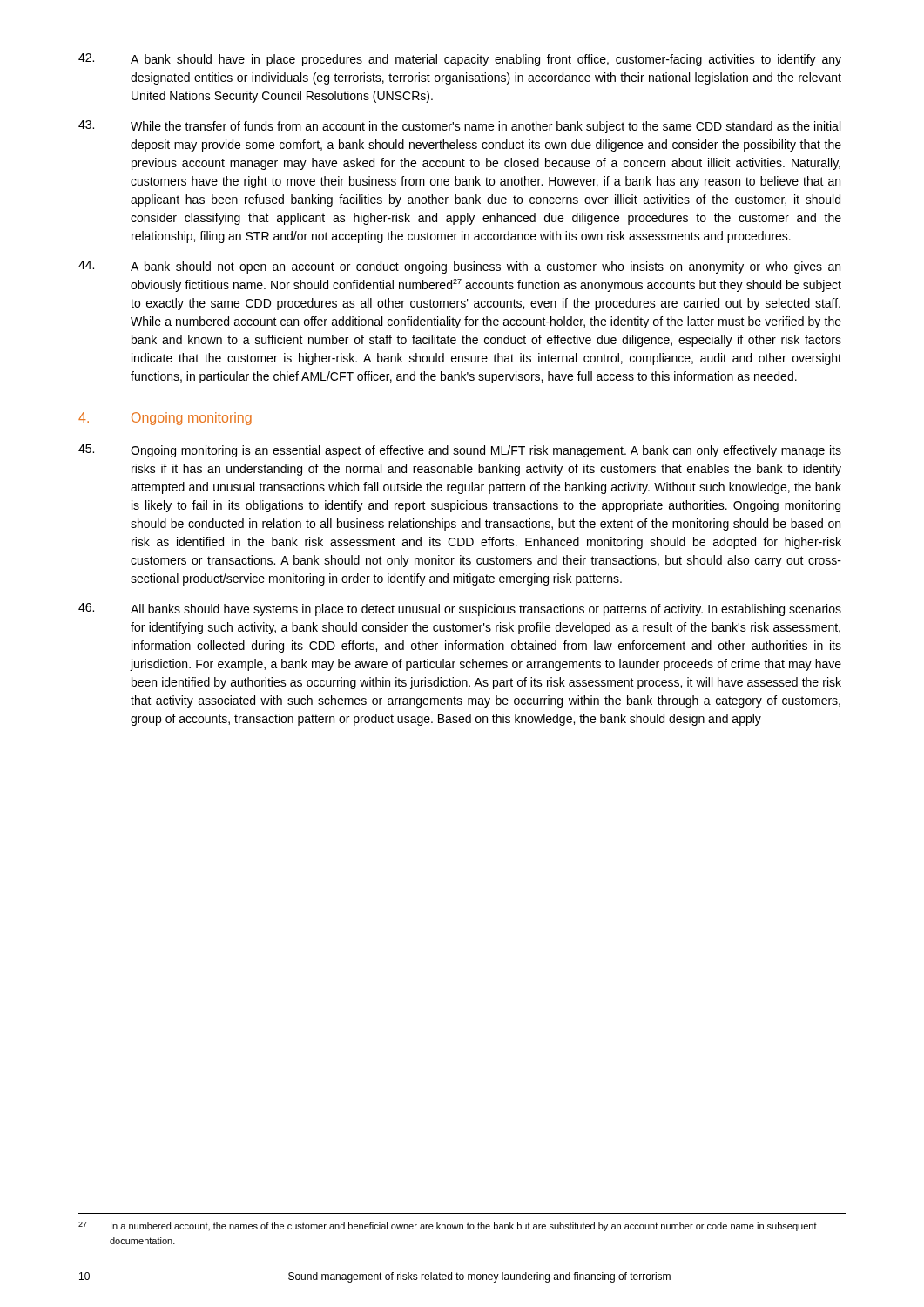
Task: Point to the passage starting "A bank should not open"
Action: pyautogui.click(x=460, y=322)
